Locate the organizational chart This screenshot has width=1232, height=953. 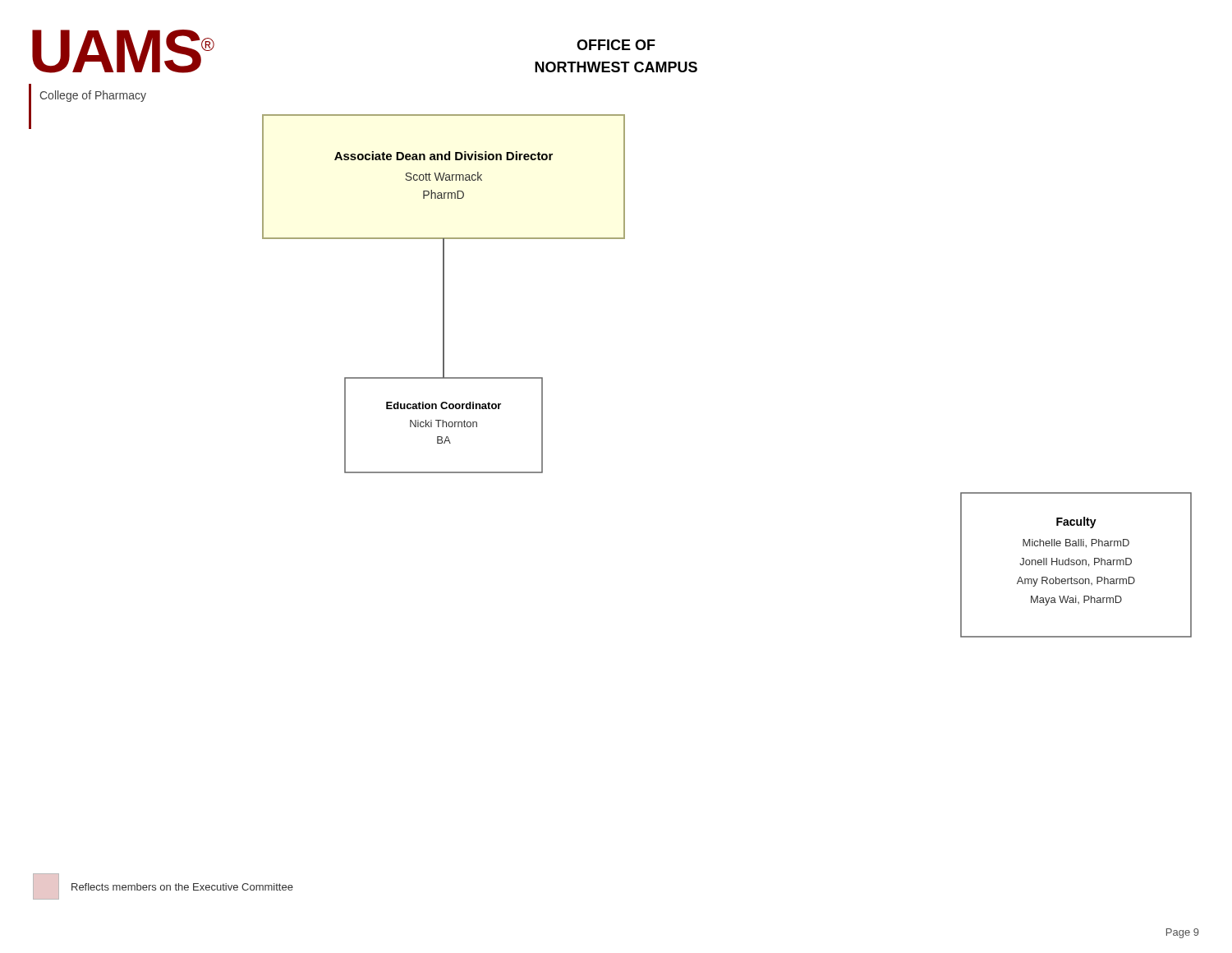pos(616,386)
